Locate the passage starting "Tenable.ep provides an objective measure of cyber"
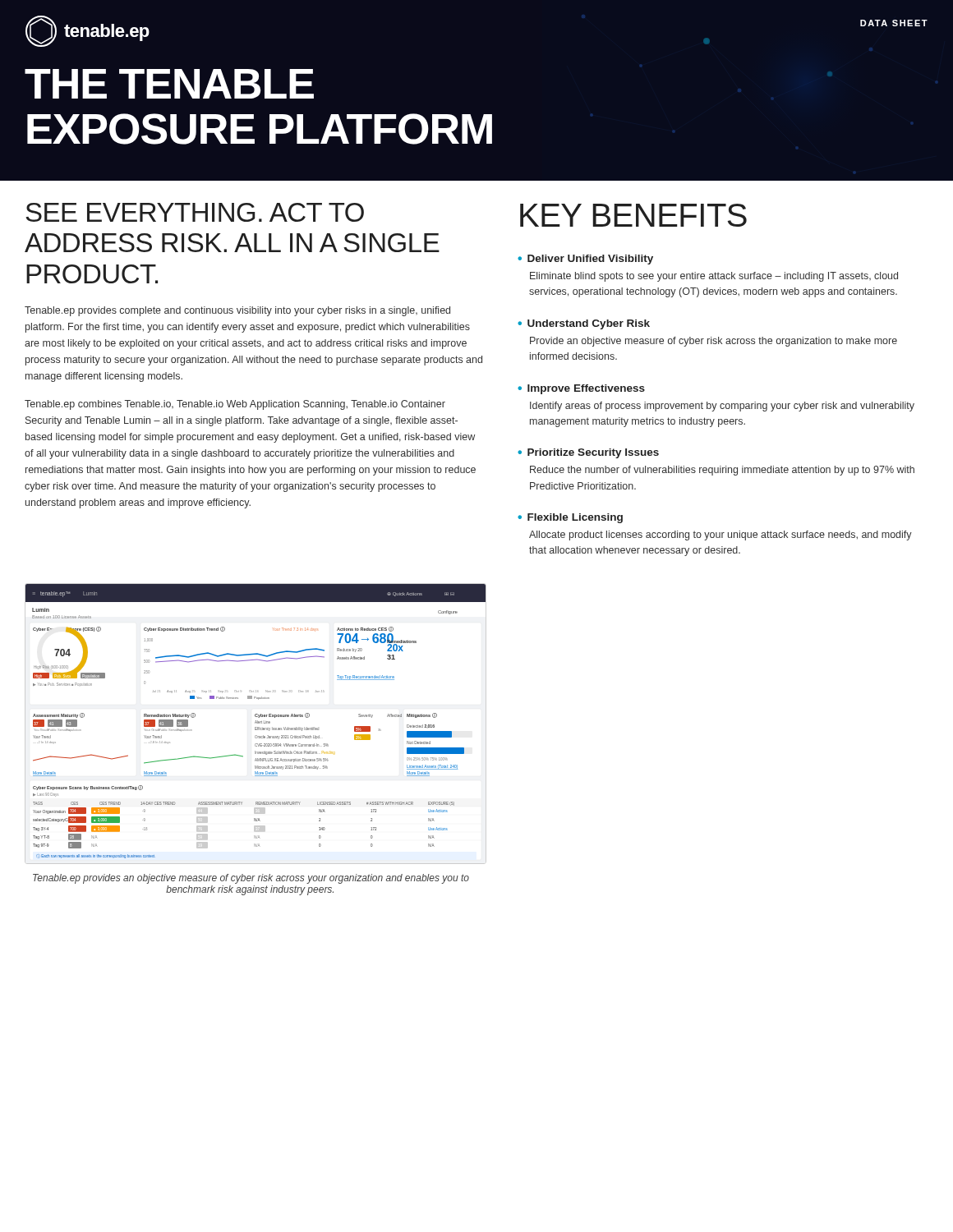The height and width of the screenshot is (1232, 953). tap(251, 884)
